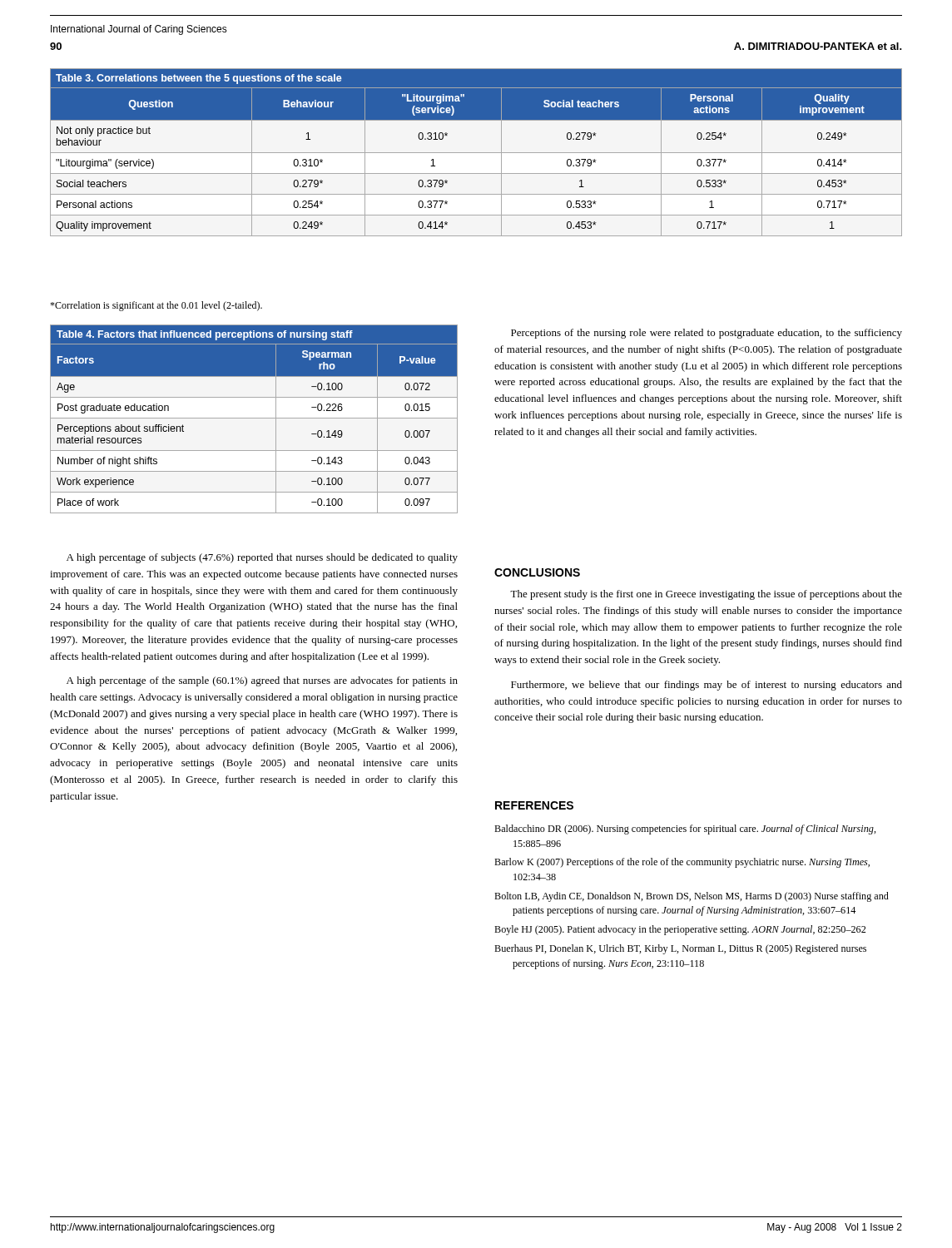This screenshot has height=1248, width=952.
Task: Locate the element starting "A high percentage of"
Action: coord(254,677)
